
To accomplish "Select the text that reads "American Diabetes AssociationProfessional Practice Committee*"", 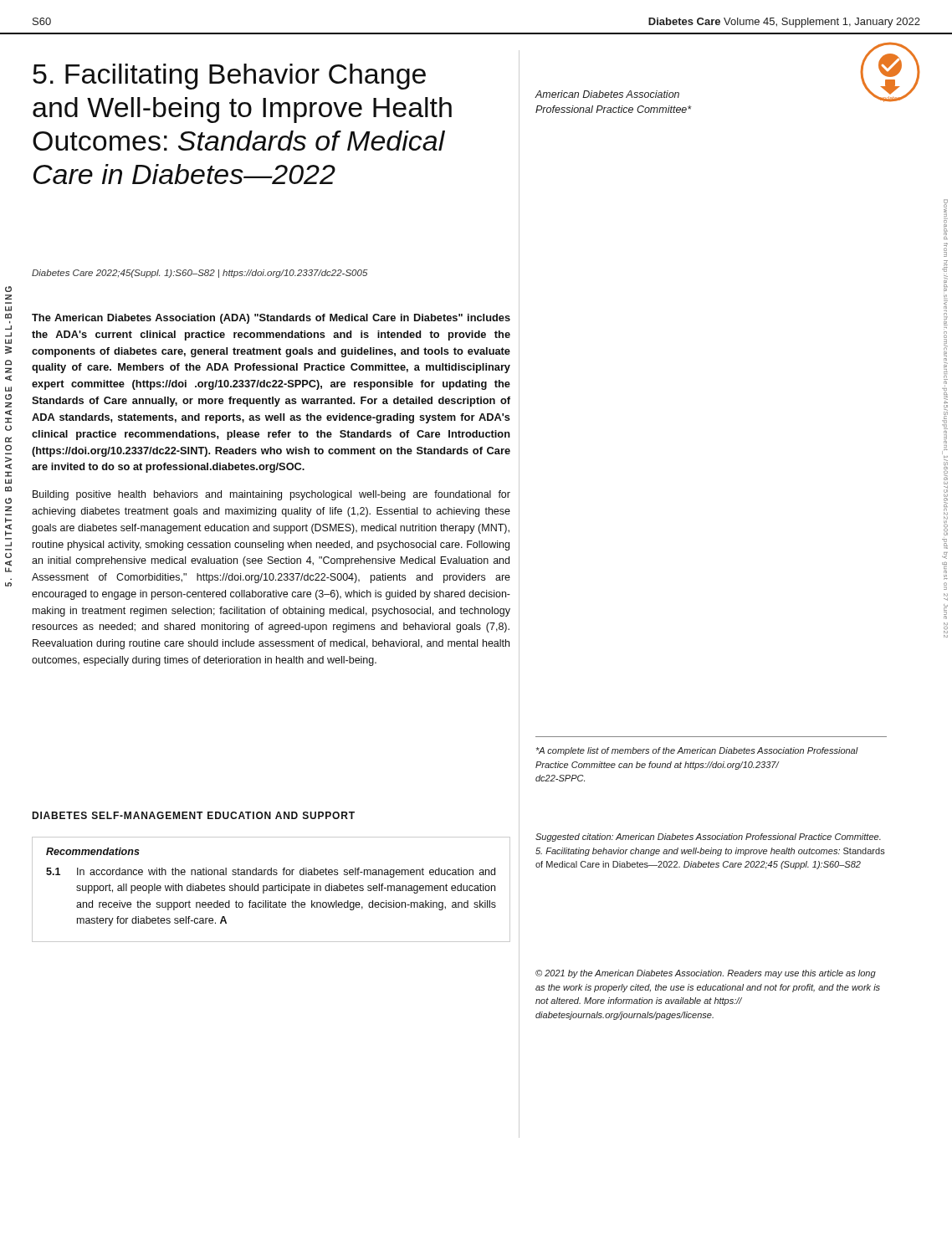I will pyautogui.click(x=613, y=102).
